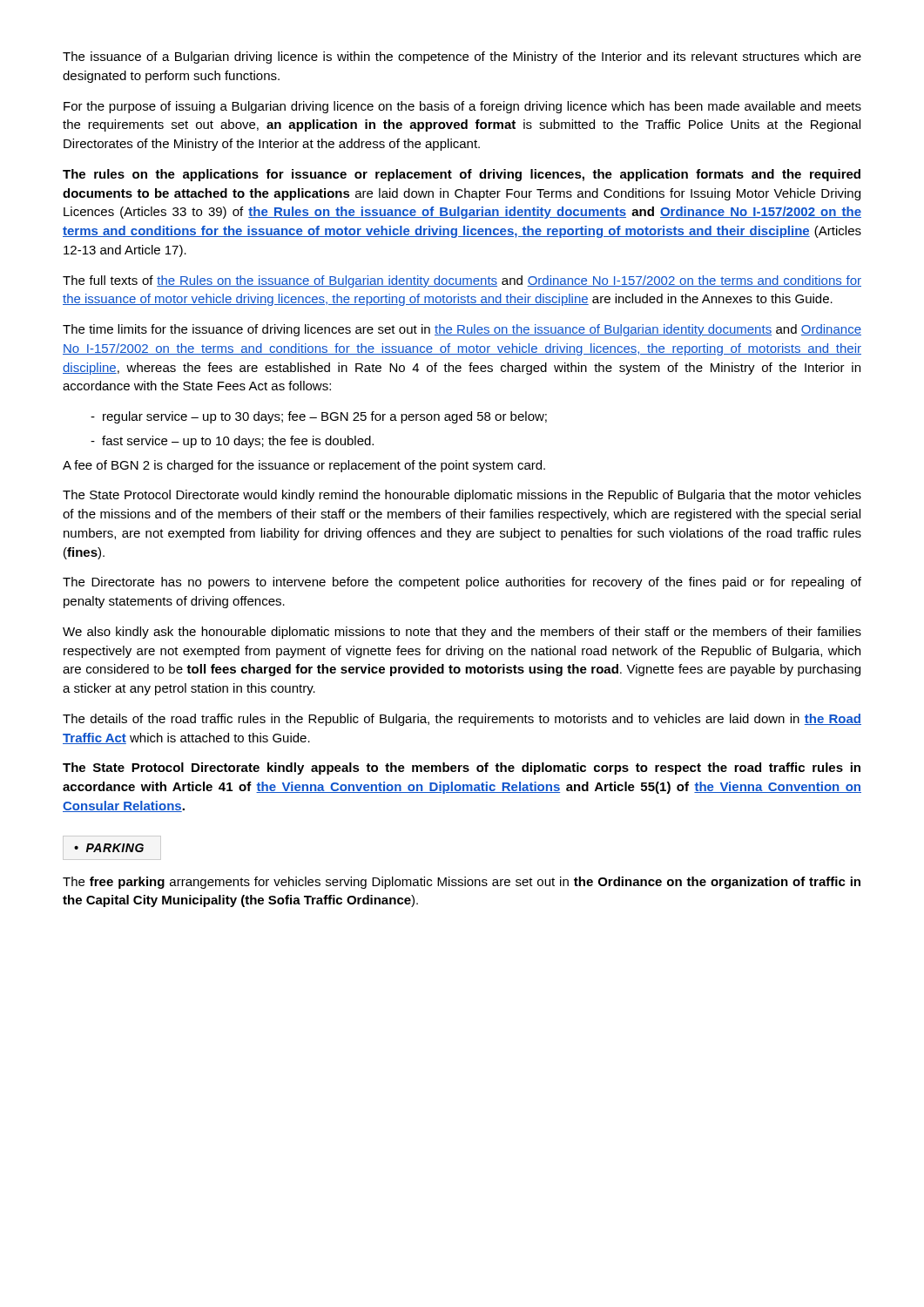
Task: Select the element starting "A fee of BGN 2 is charged"
Action: pyautogui.click(x=462, y=465)
